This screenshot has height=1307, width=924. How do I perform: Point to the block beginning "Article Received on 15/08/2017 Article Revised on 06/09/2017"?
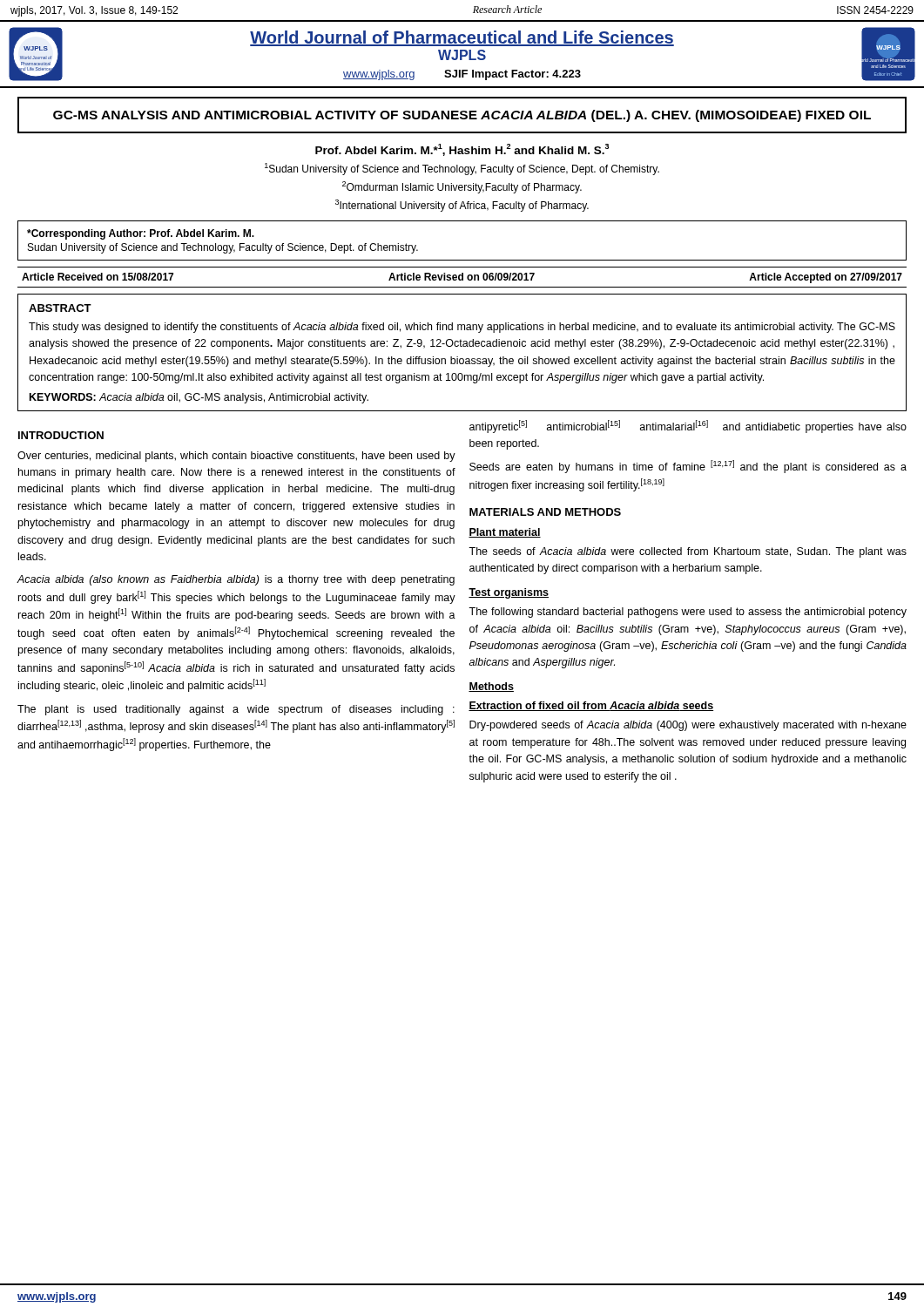[x=462, y=277]
